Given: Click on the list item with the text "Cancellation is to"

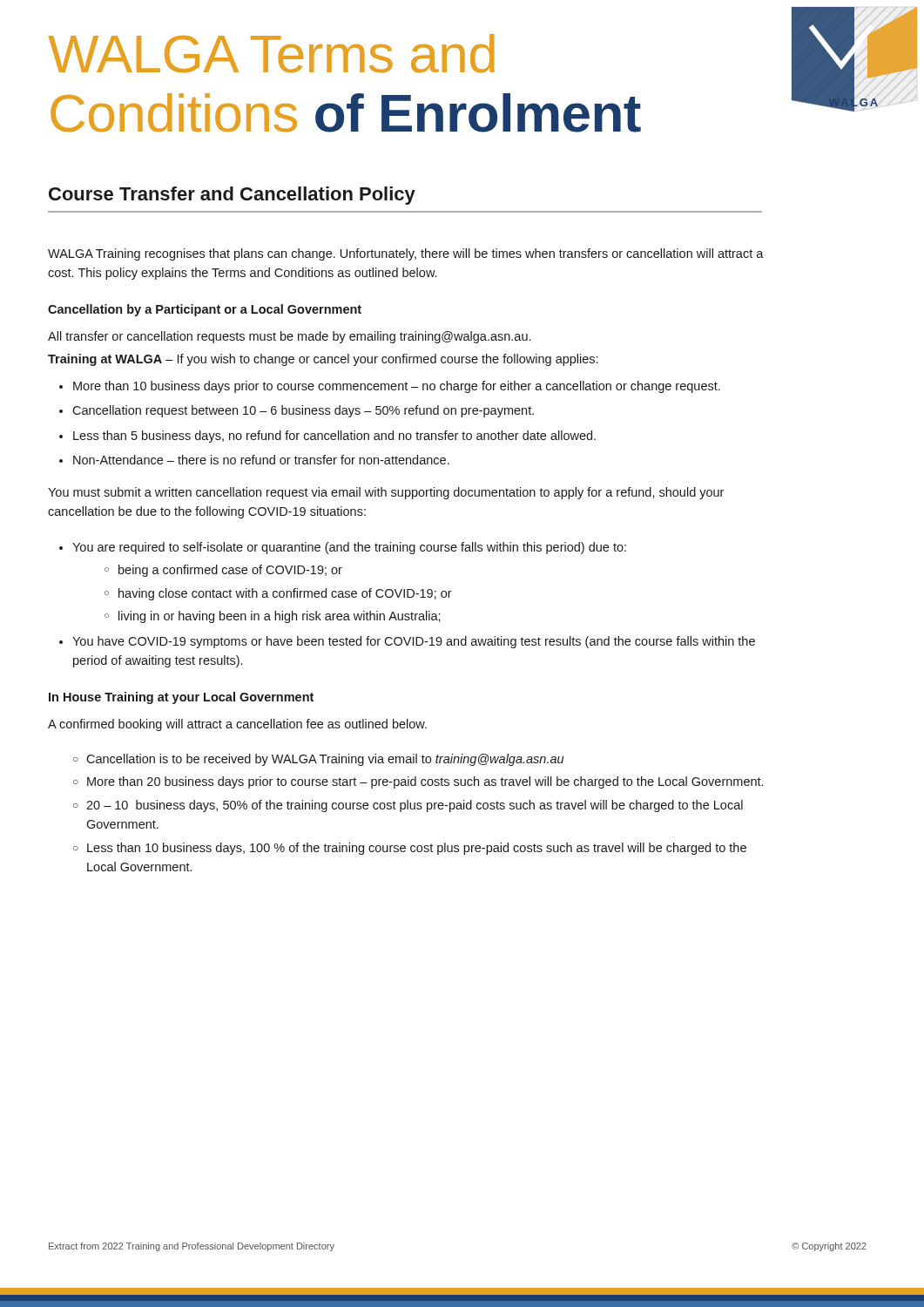Looking at the screenshot, I should (x=325, y=759).
